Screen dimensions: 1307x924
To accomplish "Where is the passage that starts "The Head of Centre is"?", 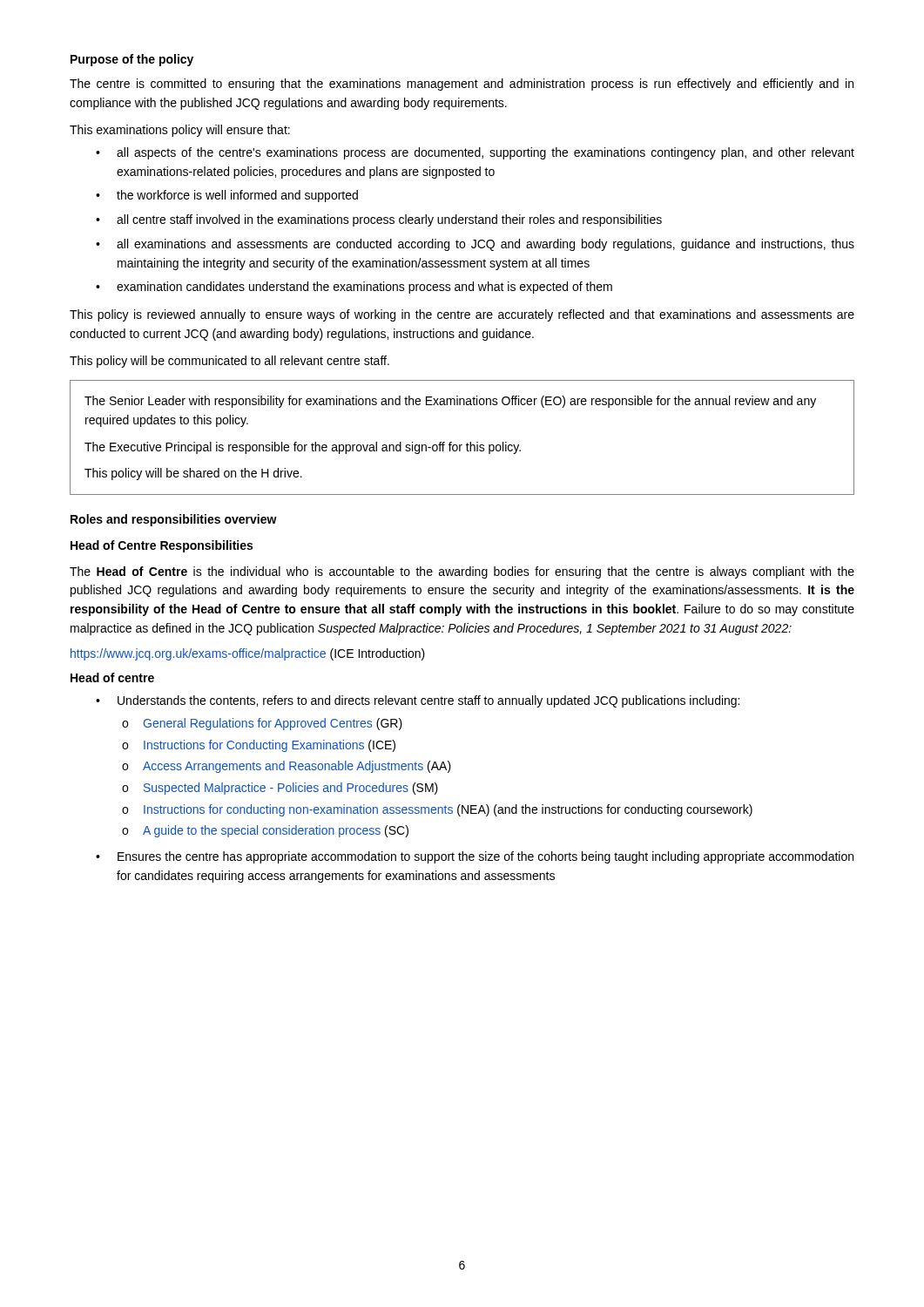I will point(462,600).
